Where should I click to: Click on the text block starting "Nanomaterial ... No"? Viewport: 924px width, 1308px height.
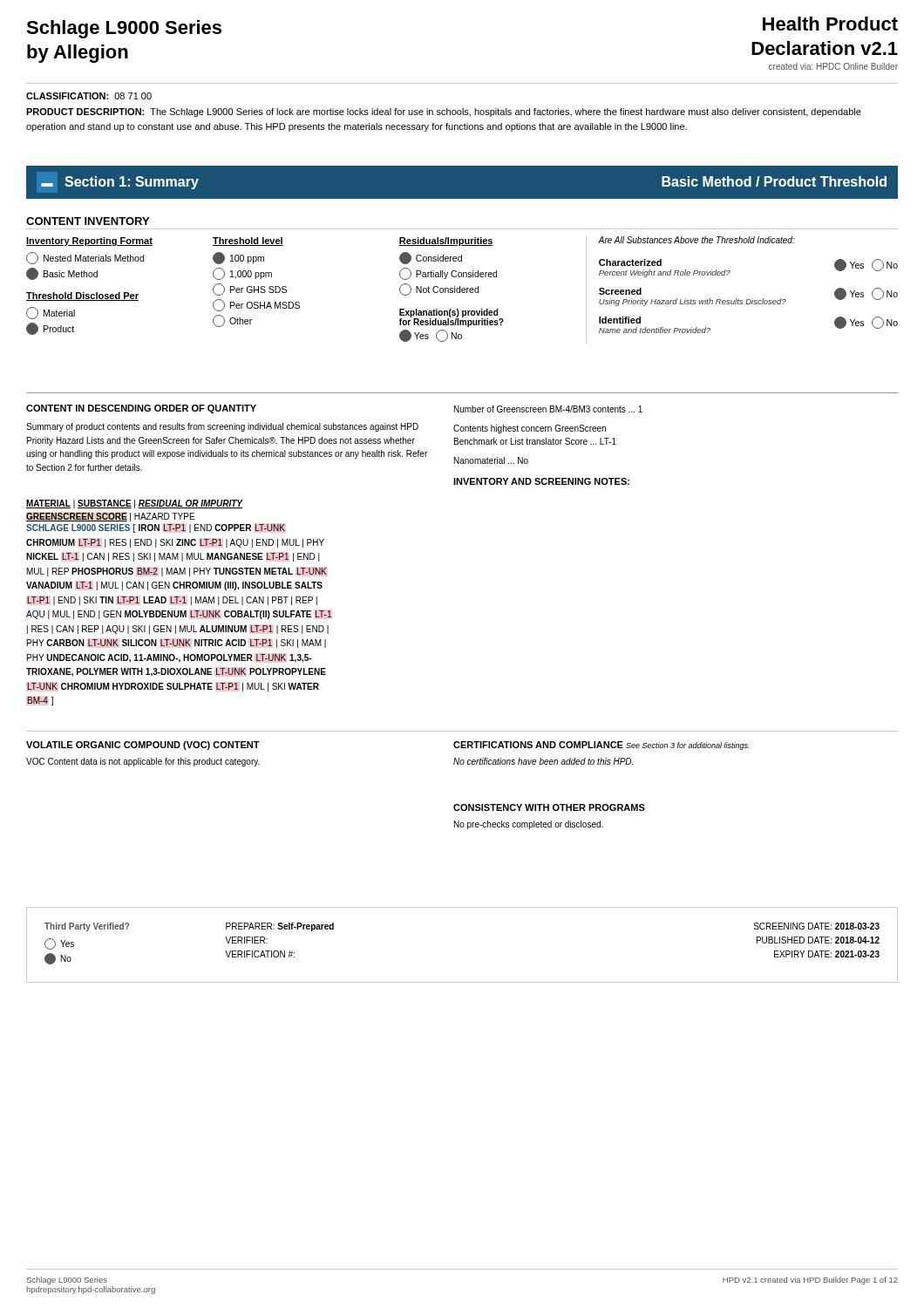(491, 460)
